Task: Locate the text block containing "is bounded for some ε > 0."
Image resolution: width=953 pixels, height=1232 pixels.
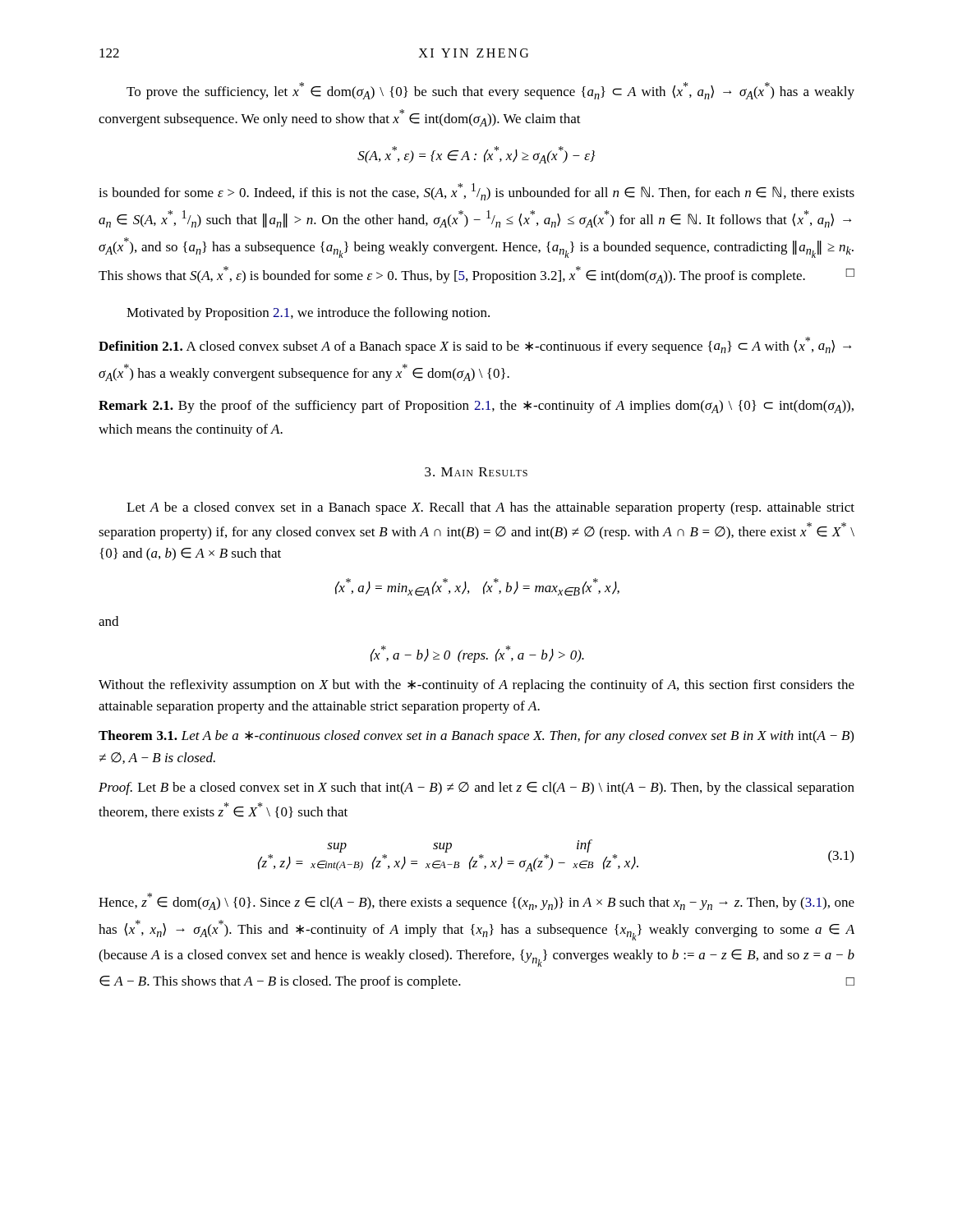Action: coord(476,233)
